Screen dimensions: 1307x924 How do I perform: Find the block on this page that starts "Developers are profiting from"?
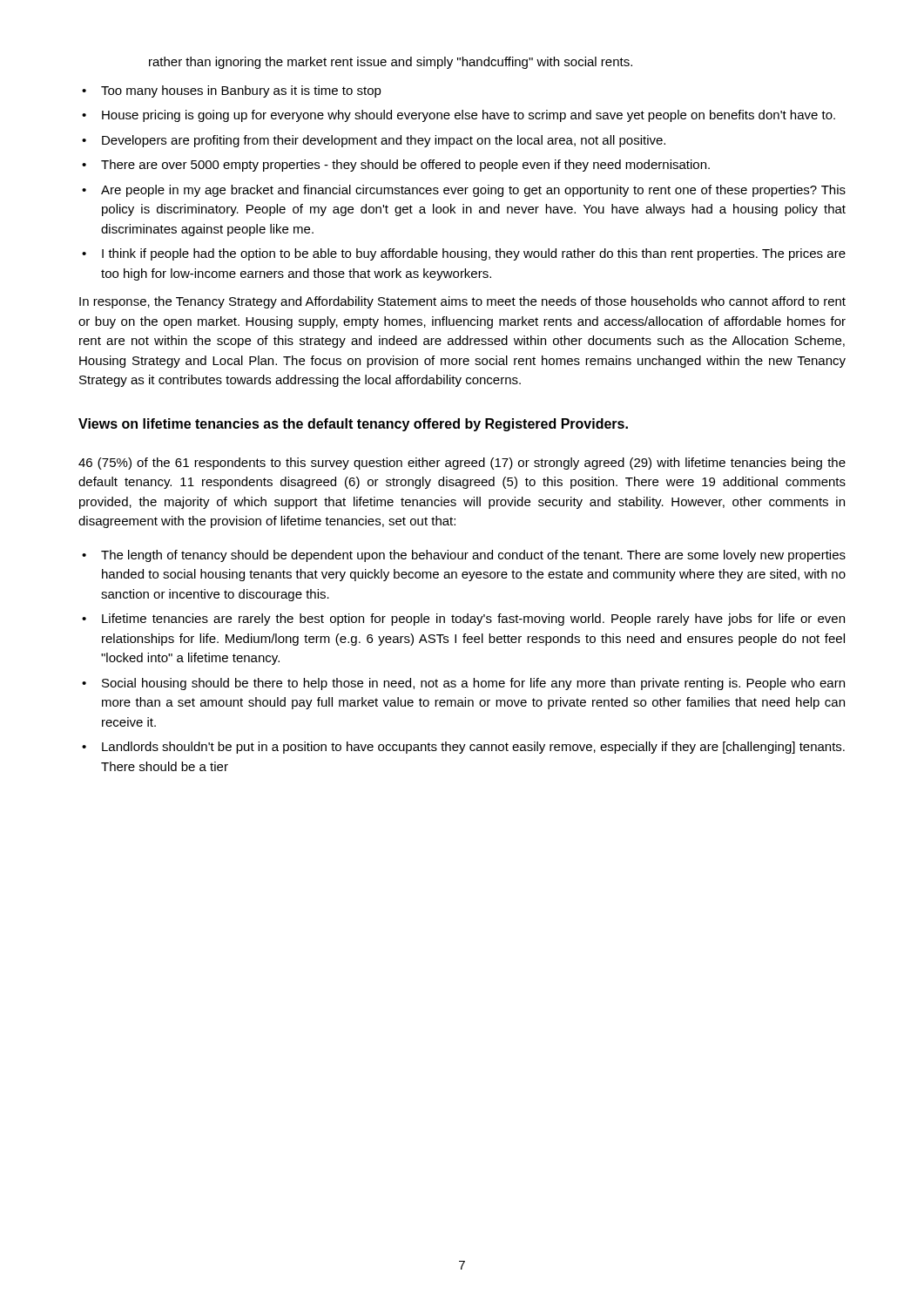(473, 140)
